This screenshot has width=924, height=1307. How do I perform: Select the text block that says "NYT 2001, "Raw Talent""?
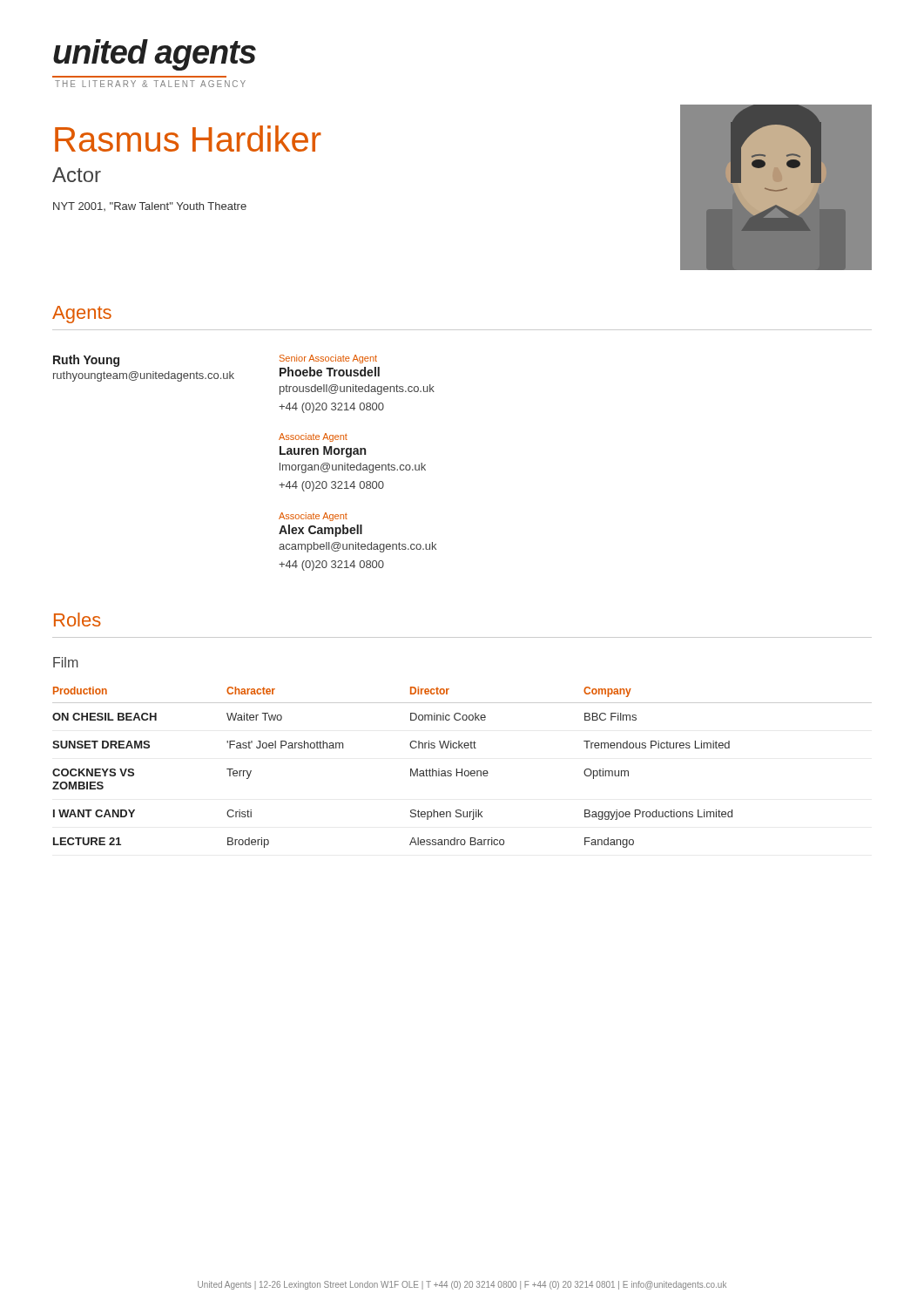pyautogui.click(x=149, y=206)
